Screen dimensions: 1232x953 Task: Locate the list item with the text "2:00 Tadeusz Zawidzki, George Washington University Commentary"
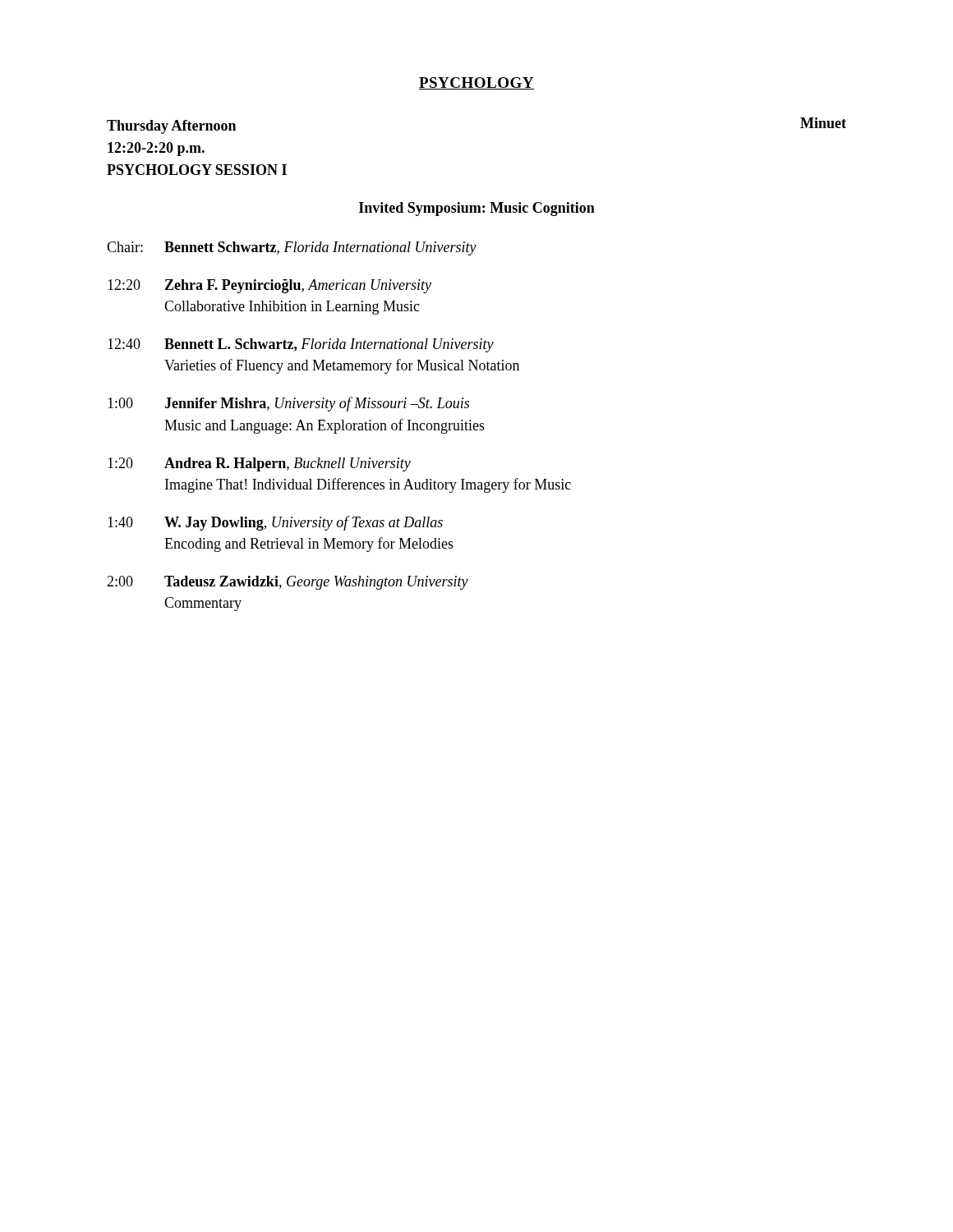pyautogui.click(x=288, y=583)
